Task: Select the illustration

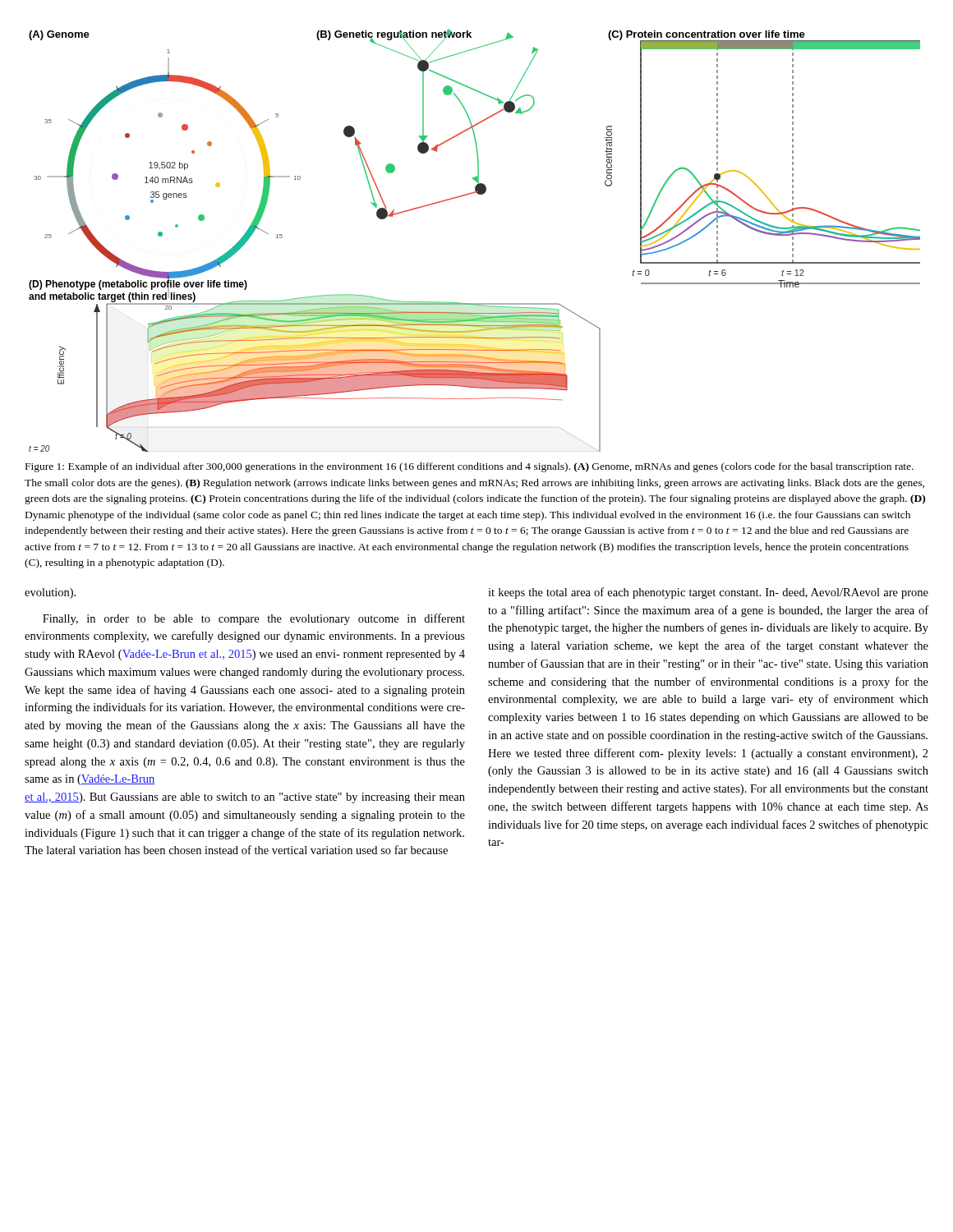Action: pyautogui.click(x=476, y=238)
